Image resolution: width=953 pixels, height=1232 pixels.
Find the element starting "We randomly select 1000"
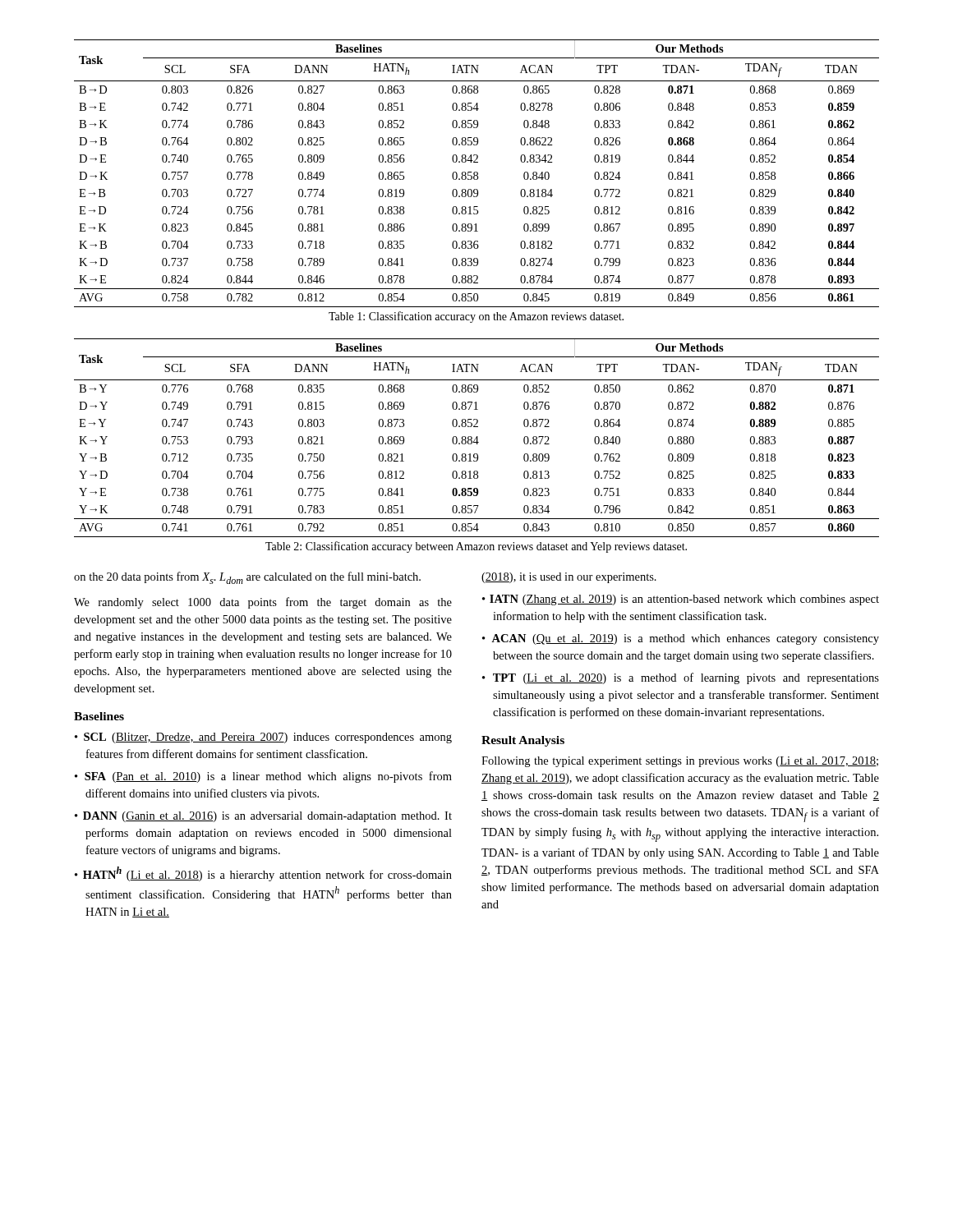point(263,645)
